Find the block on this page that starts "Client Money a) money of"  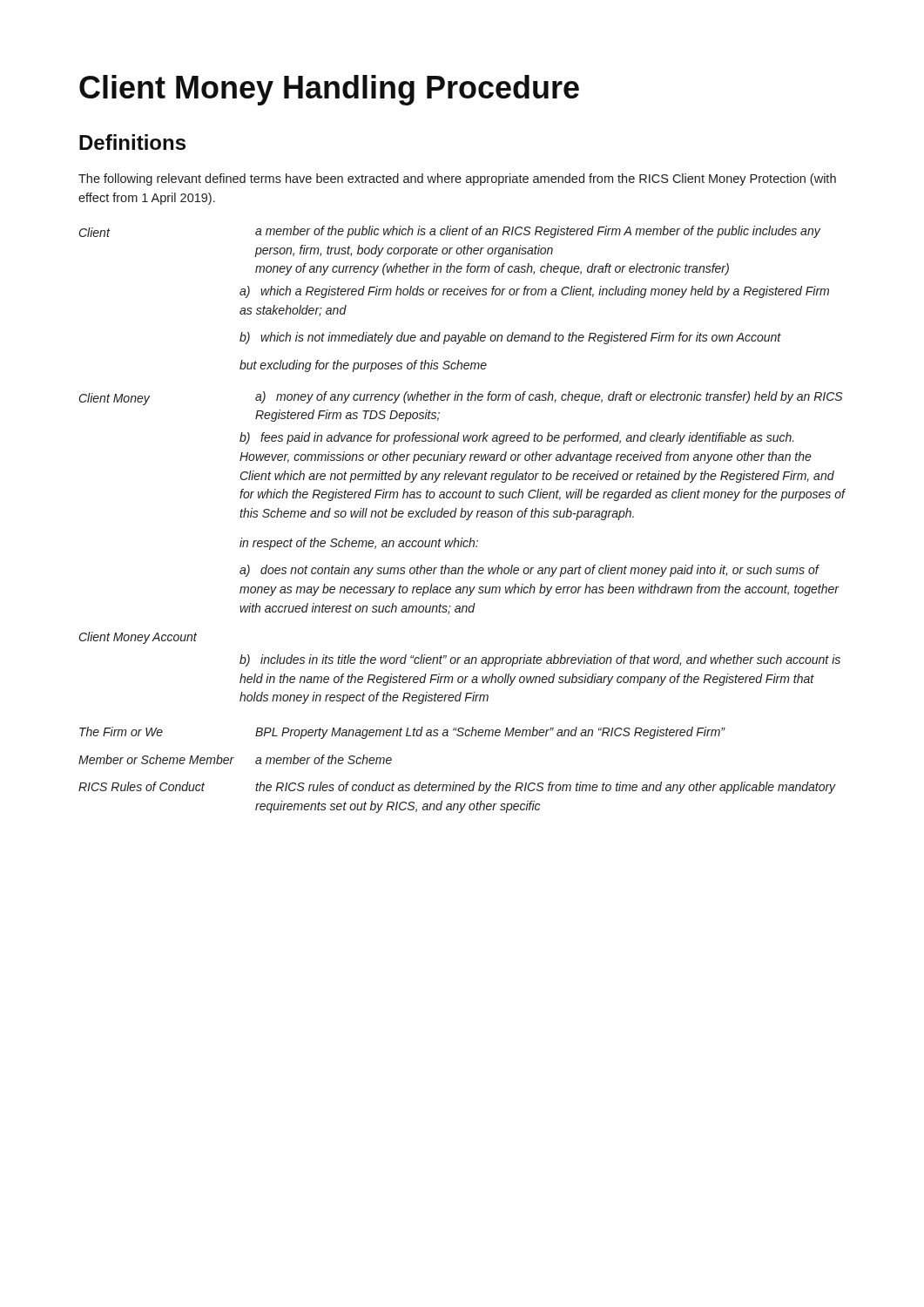[x=462, y=406]
